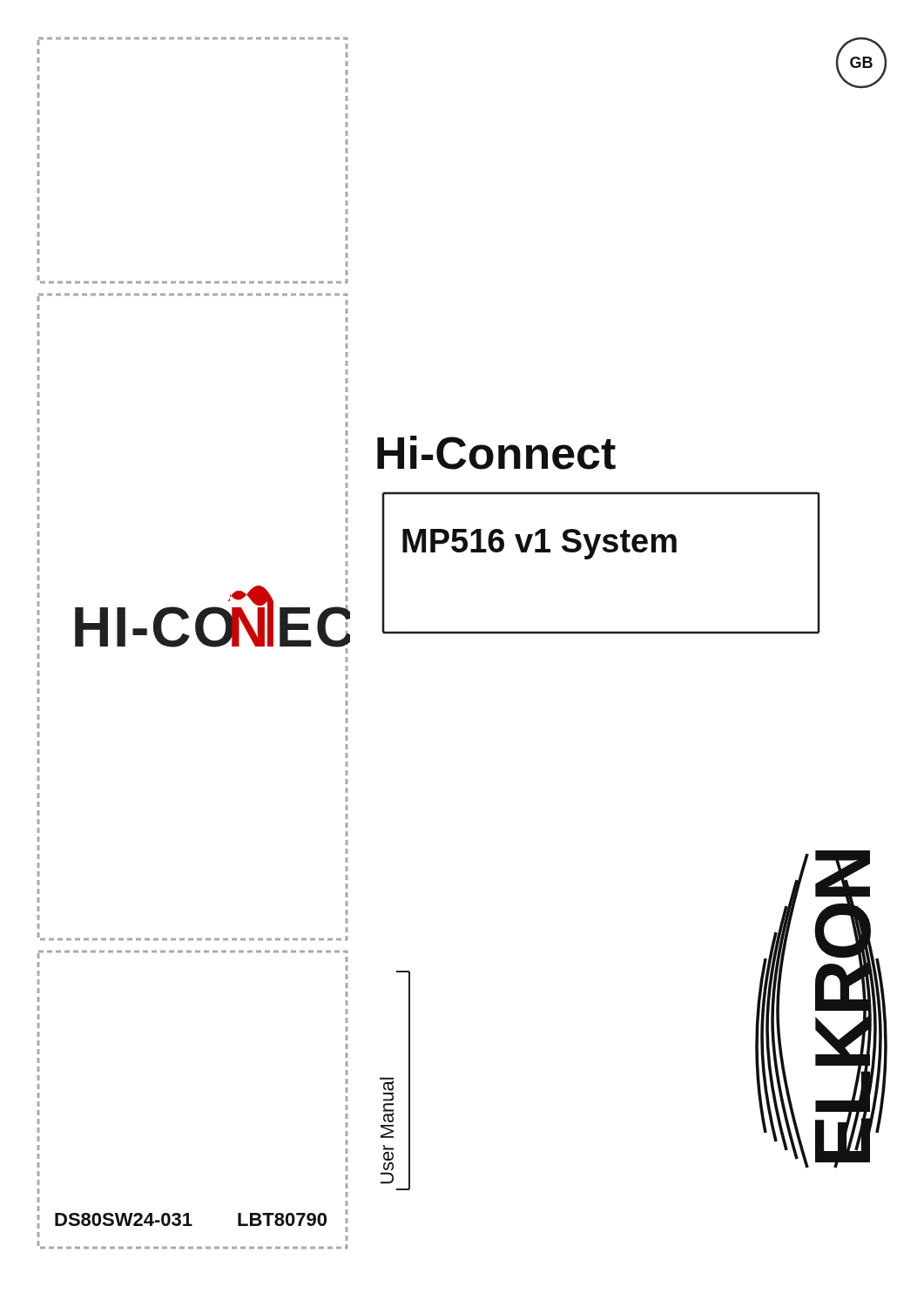The height and width of the screenshot is (1307, 924).
Task: Navigate to the element starting "User Manual"
Action: click(396, 1080)
